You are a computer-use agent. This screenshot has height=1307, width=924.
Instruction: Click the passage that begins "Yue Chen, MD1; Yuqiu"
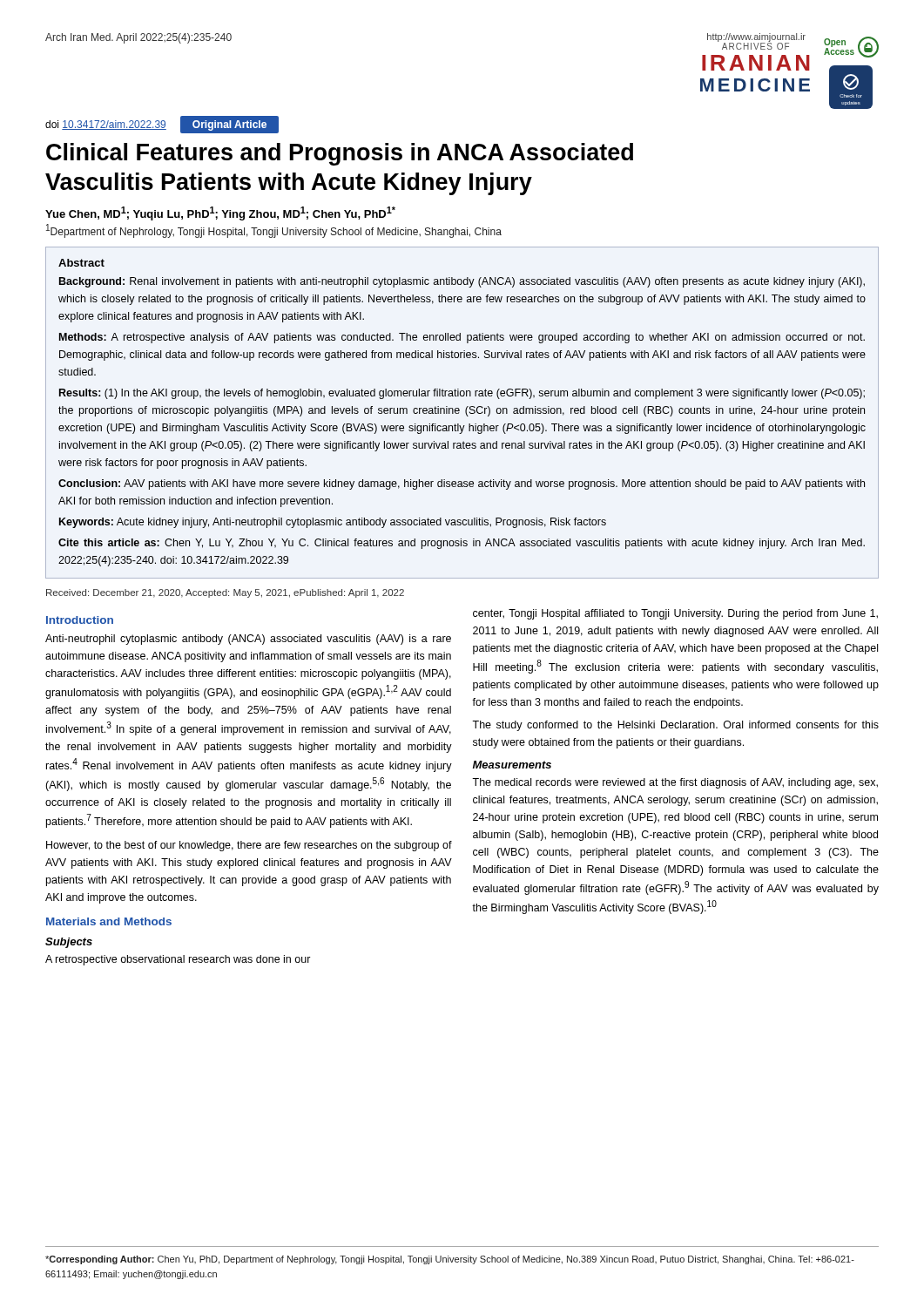(220, 212)
